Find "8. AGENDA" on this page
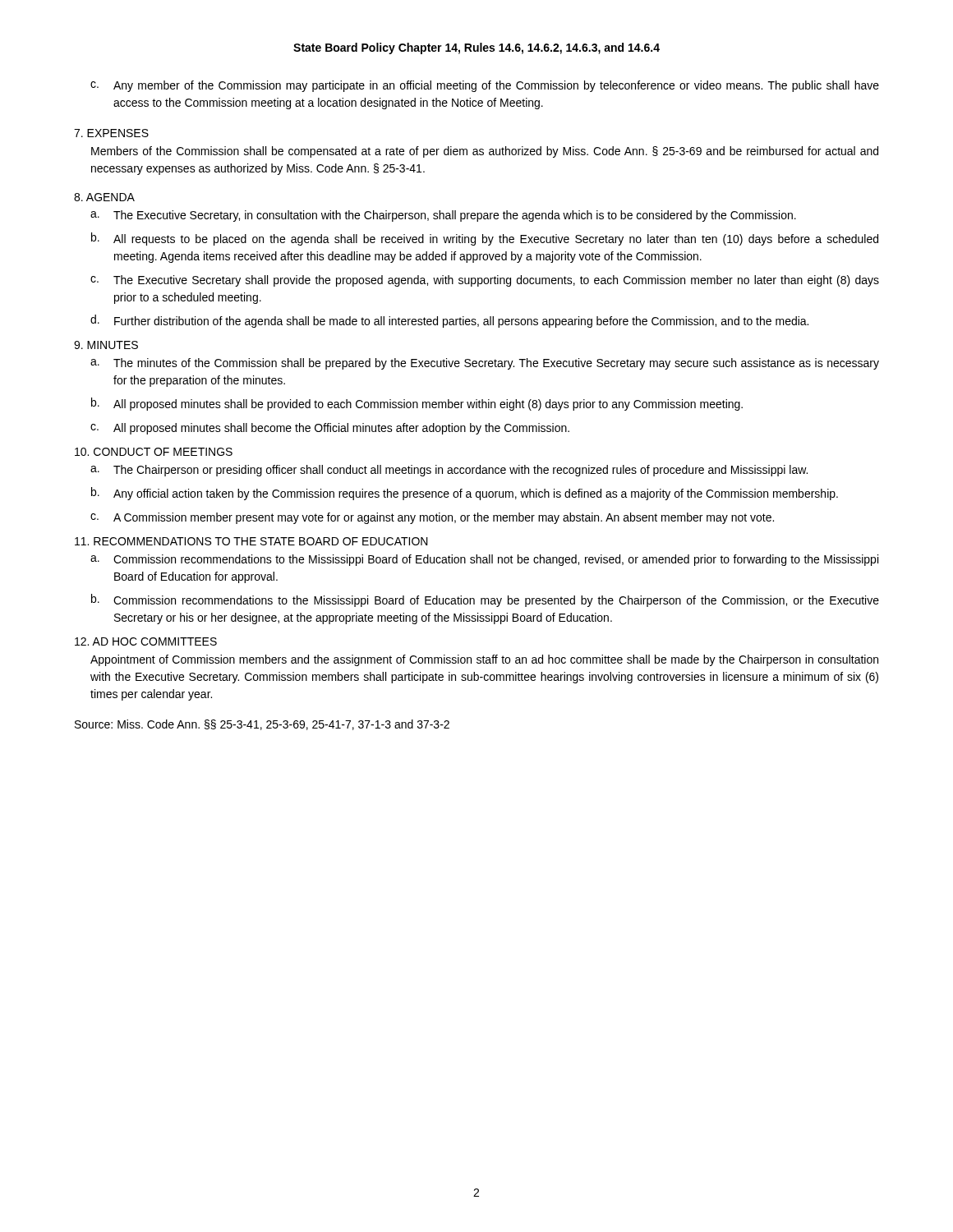Screen dimensions: 1232x953 click(x=104, y=197)
